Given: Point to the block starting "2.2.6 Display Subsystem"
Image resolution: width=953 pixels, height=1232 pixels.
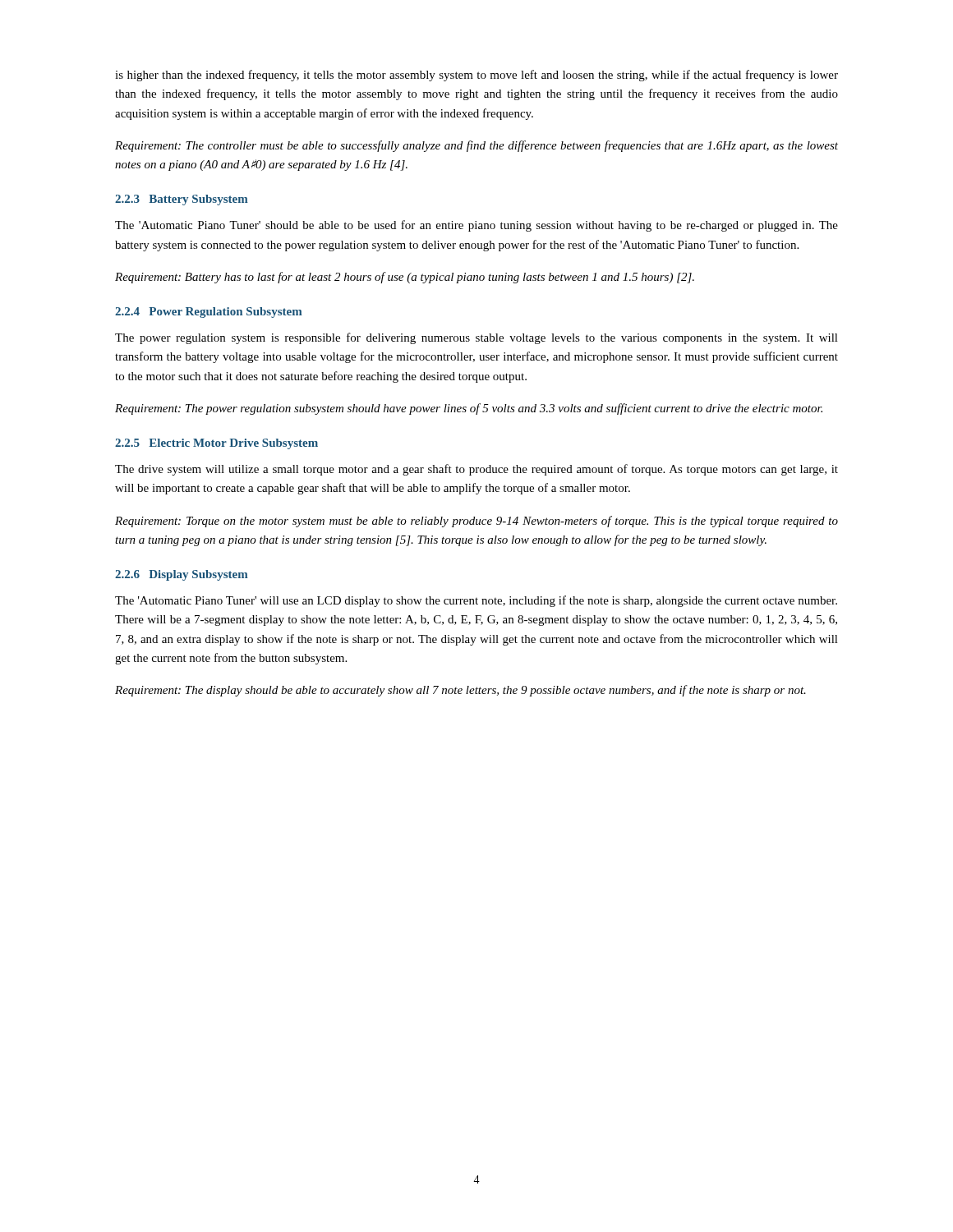Looking at the screenshot, I should [x=181, y=574].
